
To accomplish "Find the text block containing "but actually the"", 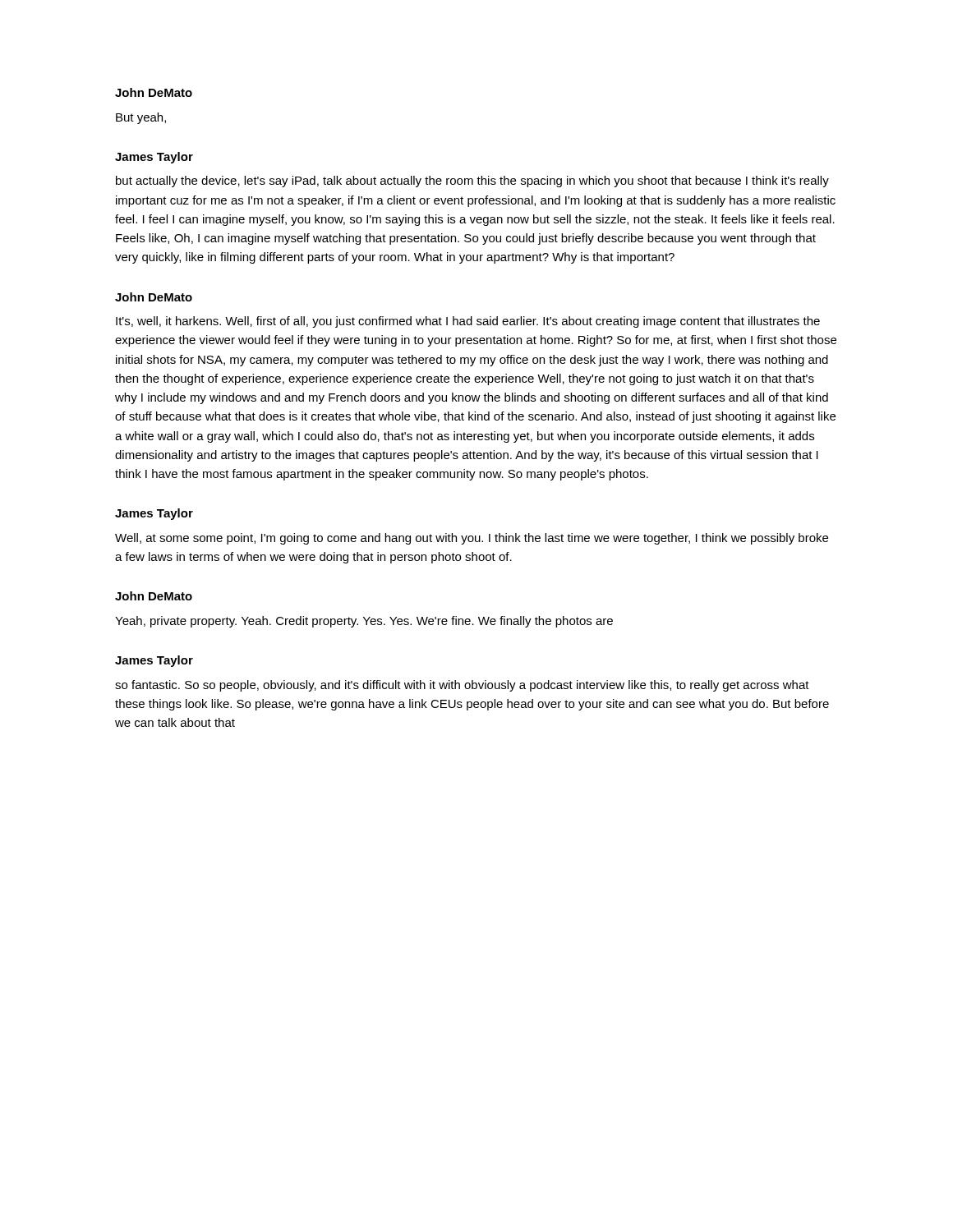I will (x=476, y=219).
